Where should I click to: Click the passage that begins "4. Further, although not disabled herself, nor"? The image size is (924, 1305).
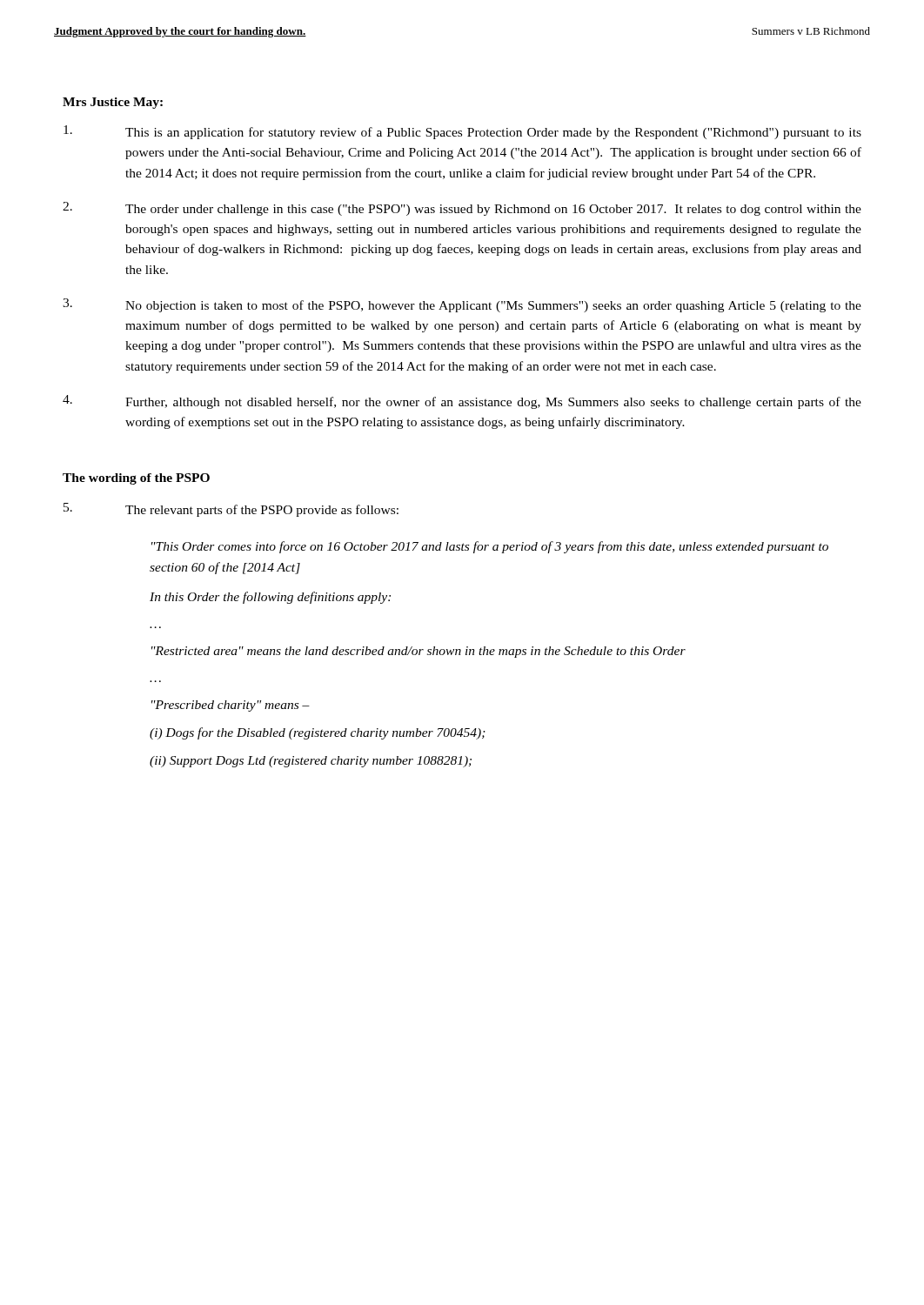tap(462, 411)
